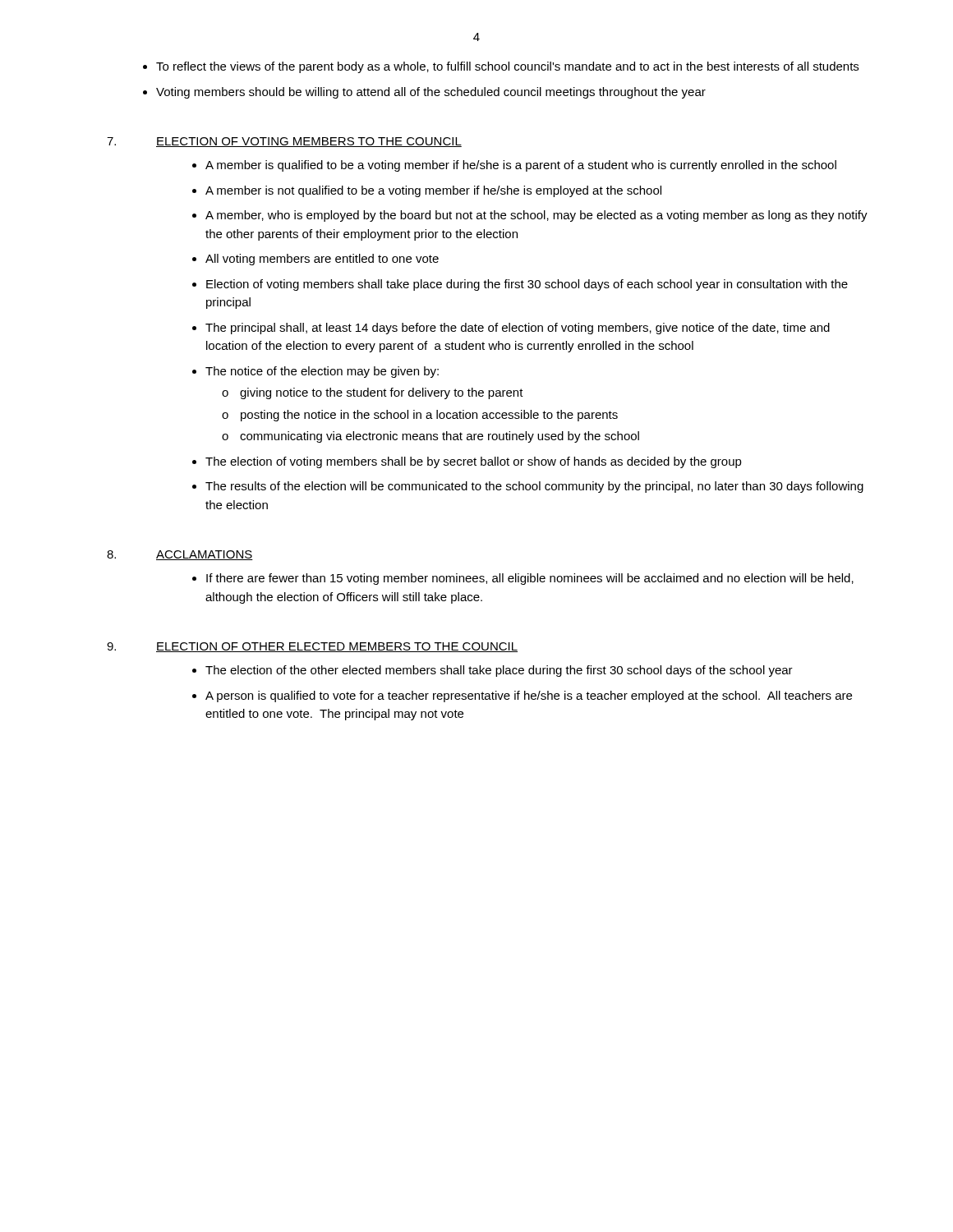Navigate to the text block starting "Election of voting members shall take"
953x1232 pixels.
coord(527,293)
